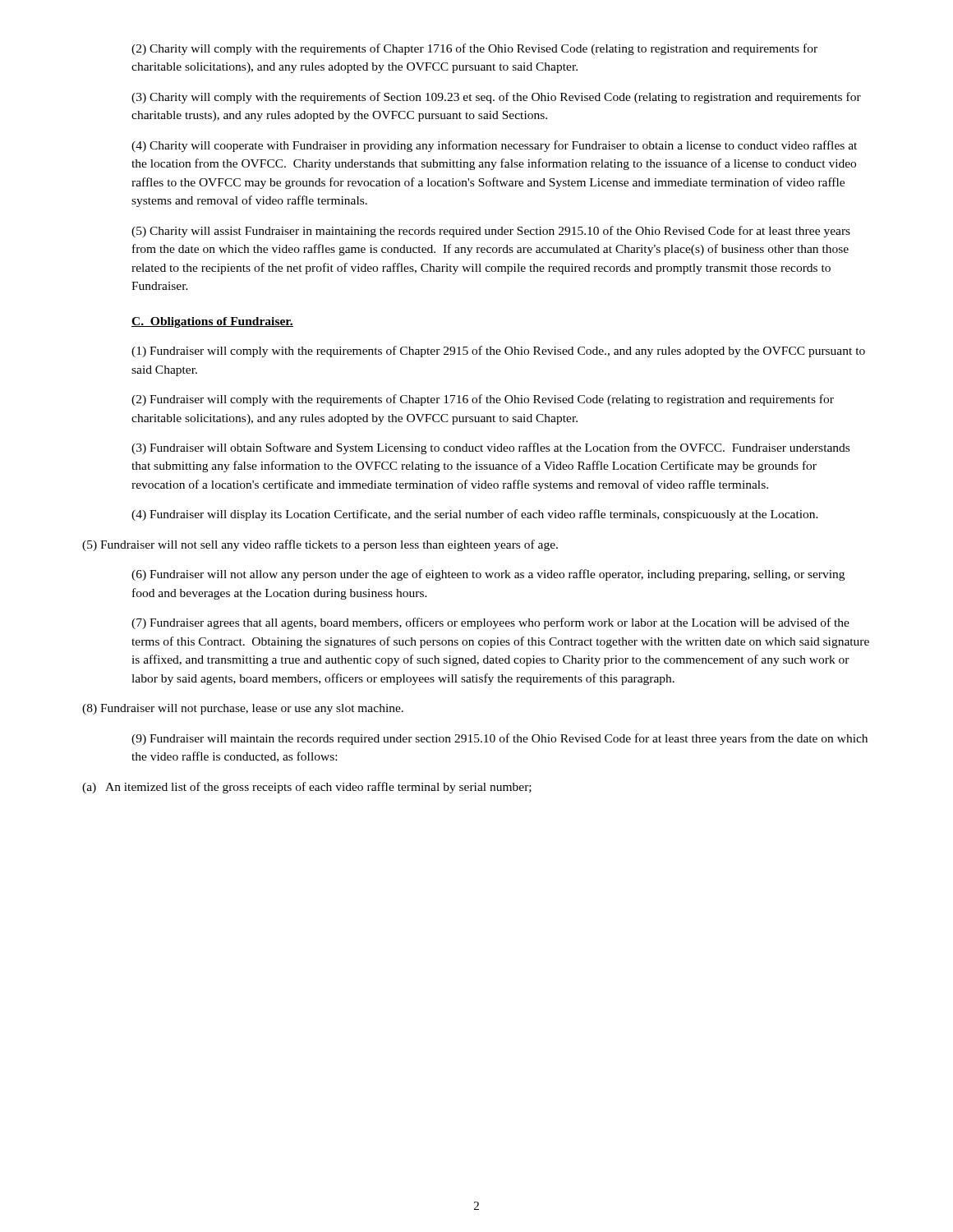
Task: Click on the list item containing "(5) Charity will assist Fundraiser in"
Action: pyautogui.click(x=476, y=258)
